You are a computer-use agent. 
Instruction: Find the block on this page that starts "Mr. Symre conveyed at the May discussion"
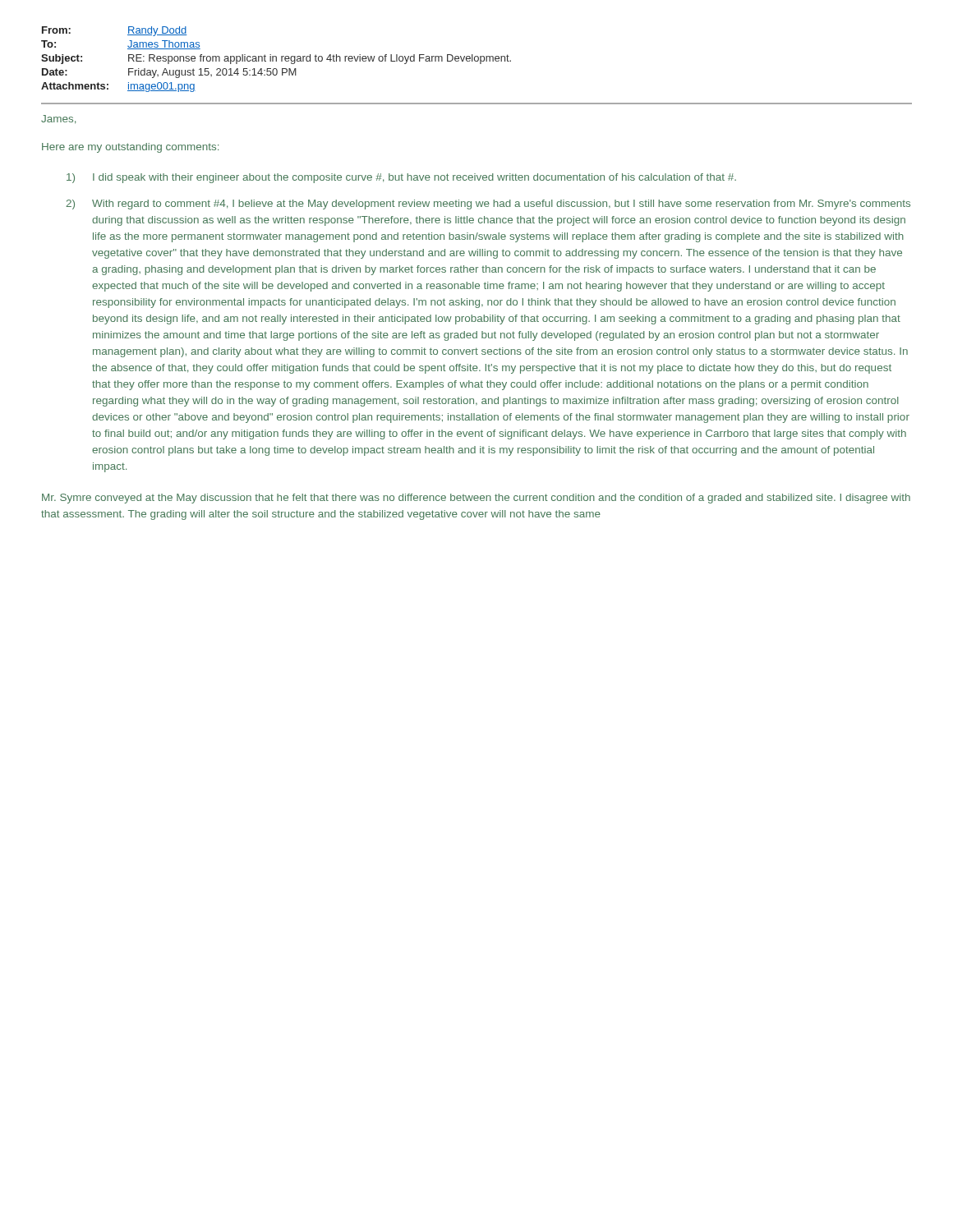tap(476, 505)
